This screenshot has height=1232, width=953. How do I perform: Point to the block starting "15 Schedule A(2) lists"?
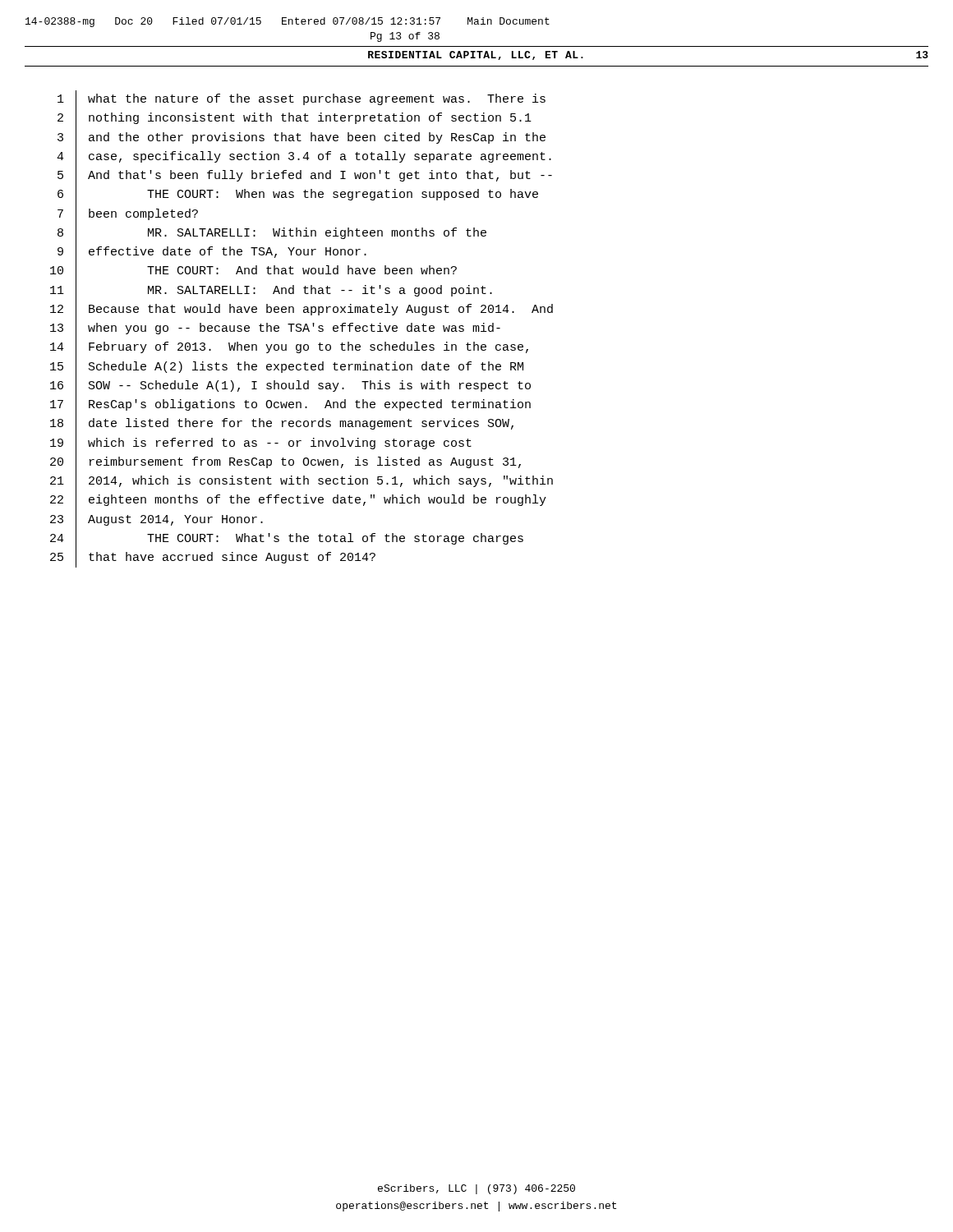click(x=476, y=367)
